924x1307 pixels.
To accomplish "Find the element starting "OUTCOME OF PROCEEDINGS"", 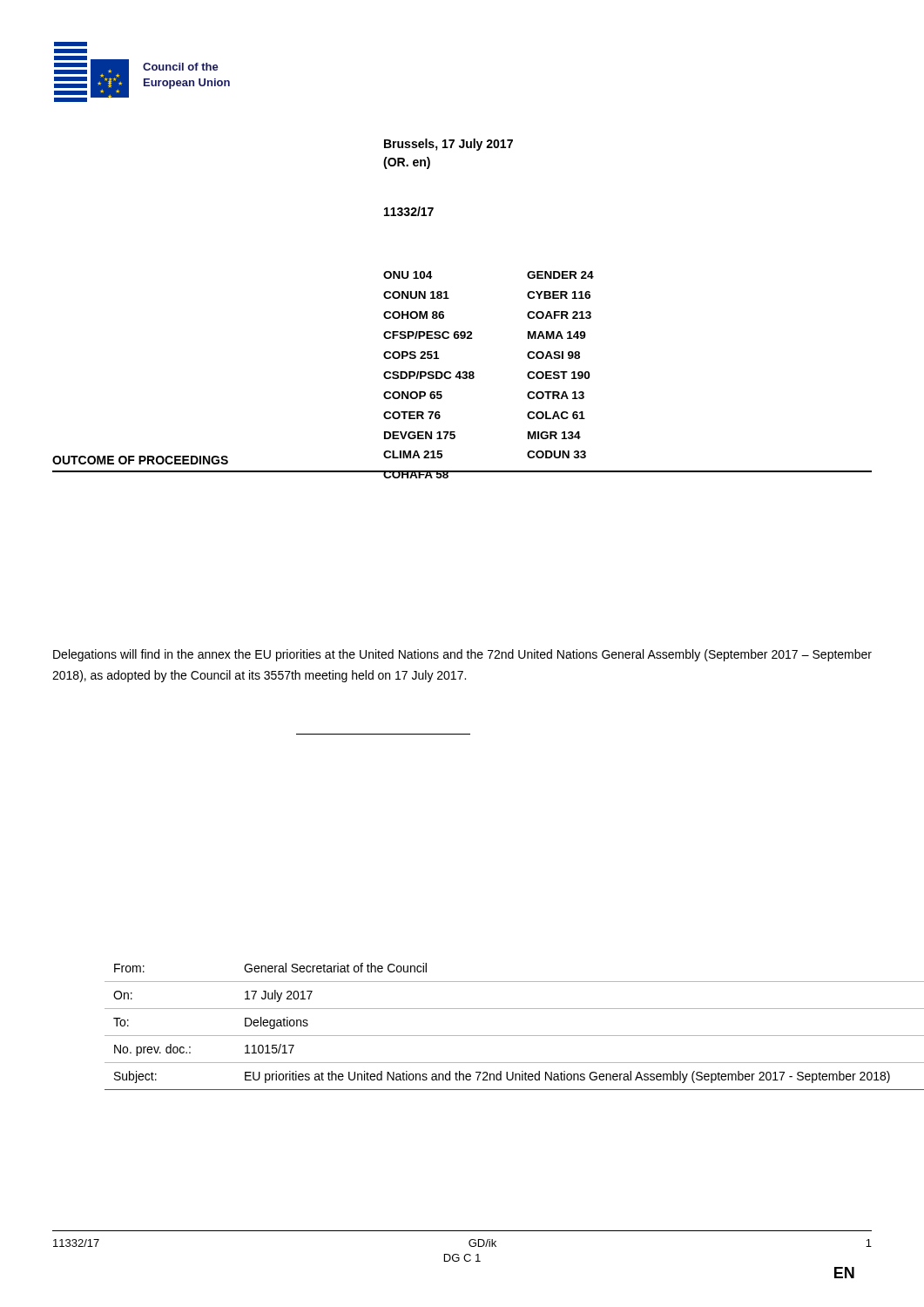I will pos(140,460).
